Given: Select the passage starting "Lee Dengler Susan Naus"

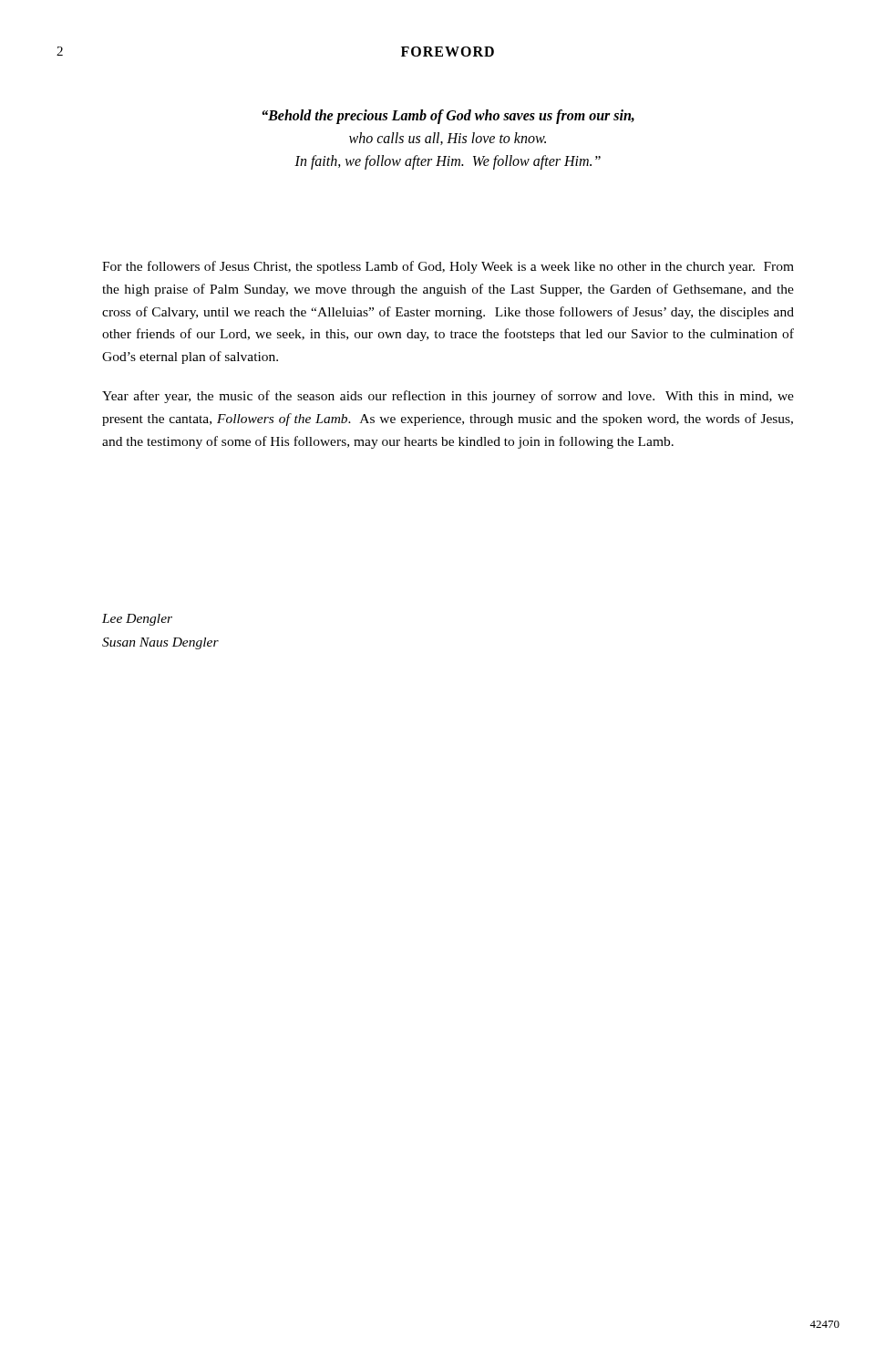Looking at the screenshot, I should 160,630.
